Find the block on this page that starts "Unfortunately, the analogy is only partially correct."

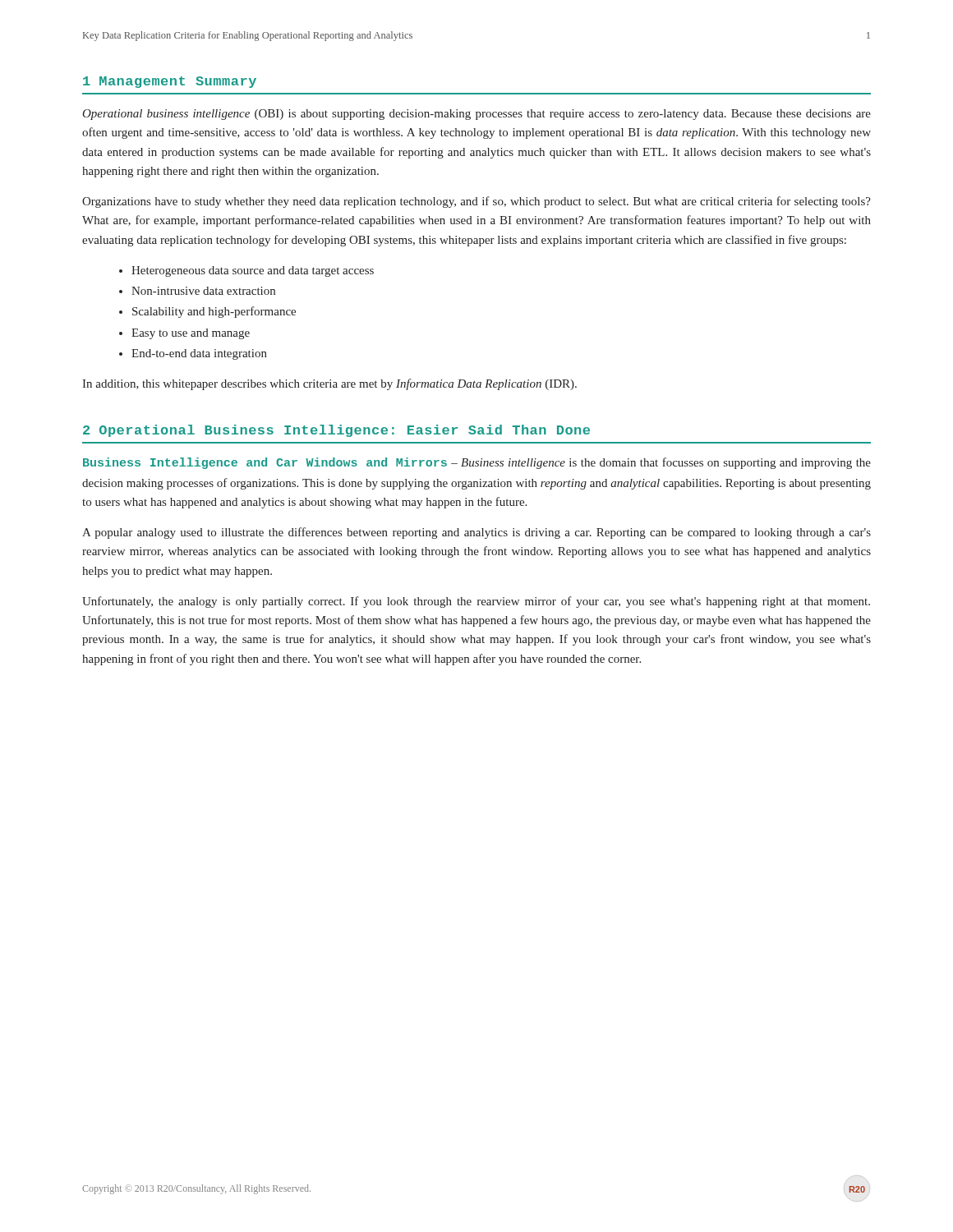point(476,630)
